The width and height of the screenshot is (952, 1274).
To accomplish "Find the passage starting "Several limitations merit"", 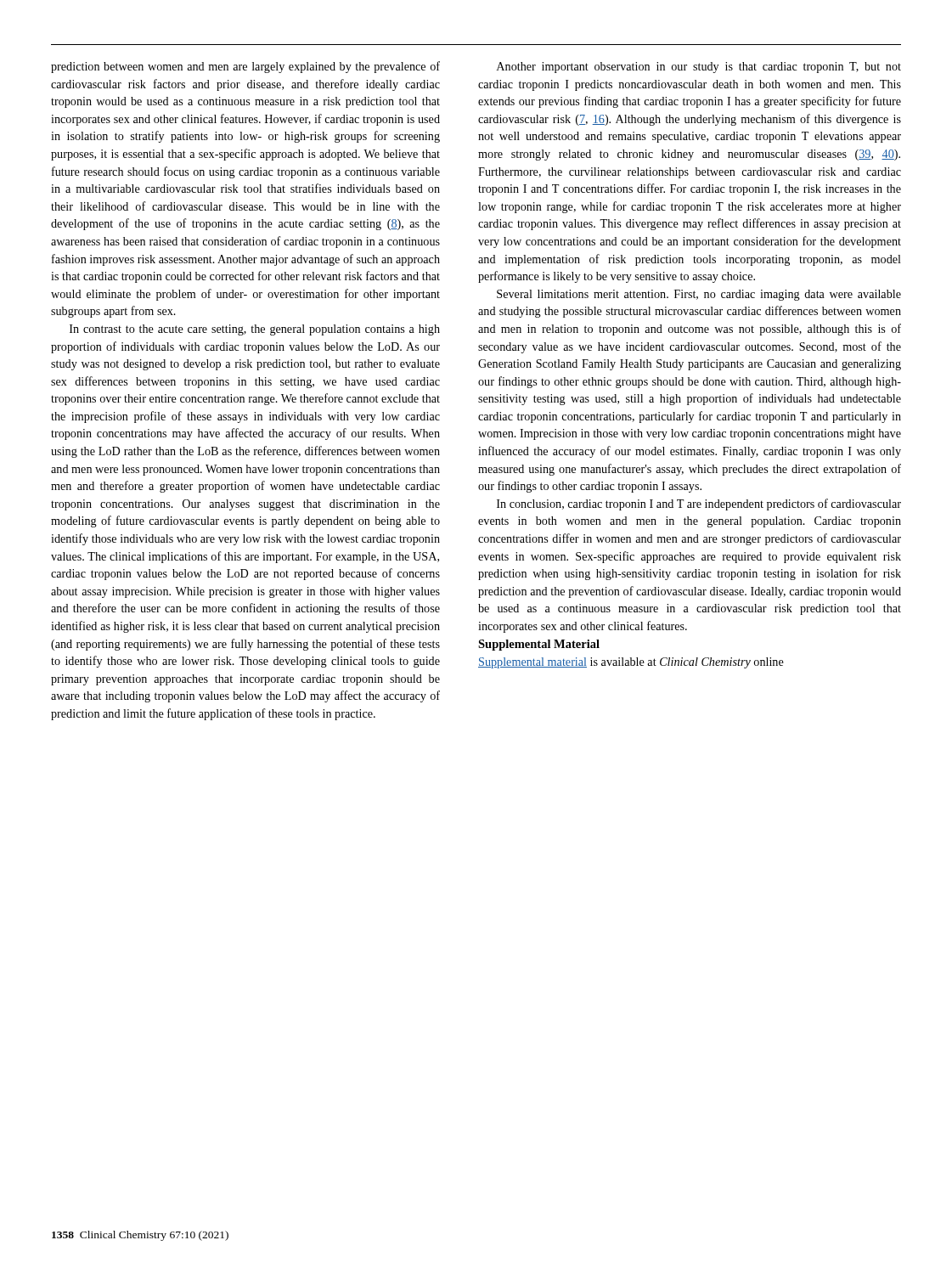I will [690, 390].
